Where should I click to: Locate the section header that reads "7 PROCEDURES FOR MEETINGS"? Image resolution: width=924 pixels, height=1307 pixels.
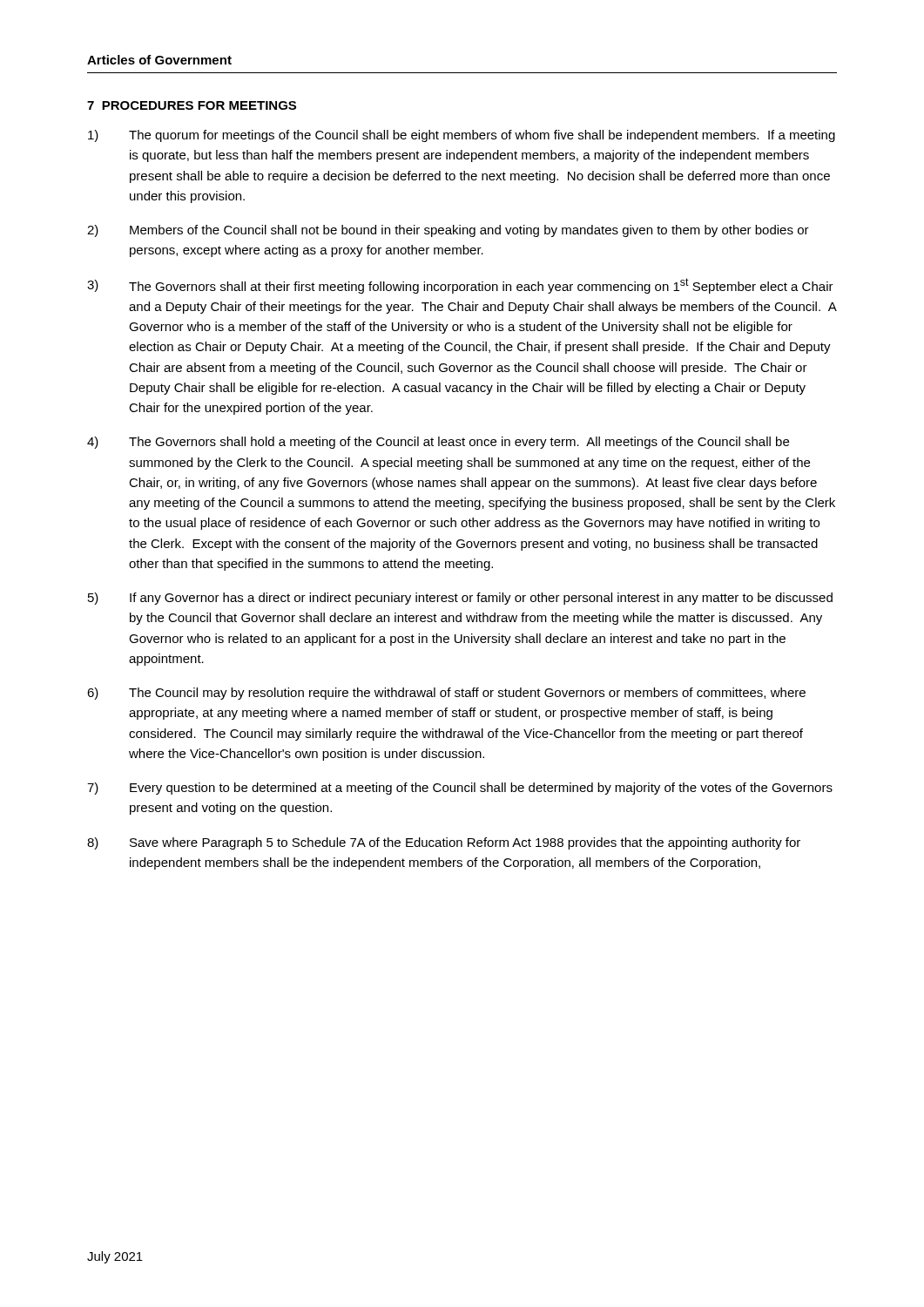pyautogui.click(x=192, y=105)
